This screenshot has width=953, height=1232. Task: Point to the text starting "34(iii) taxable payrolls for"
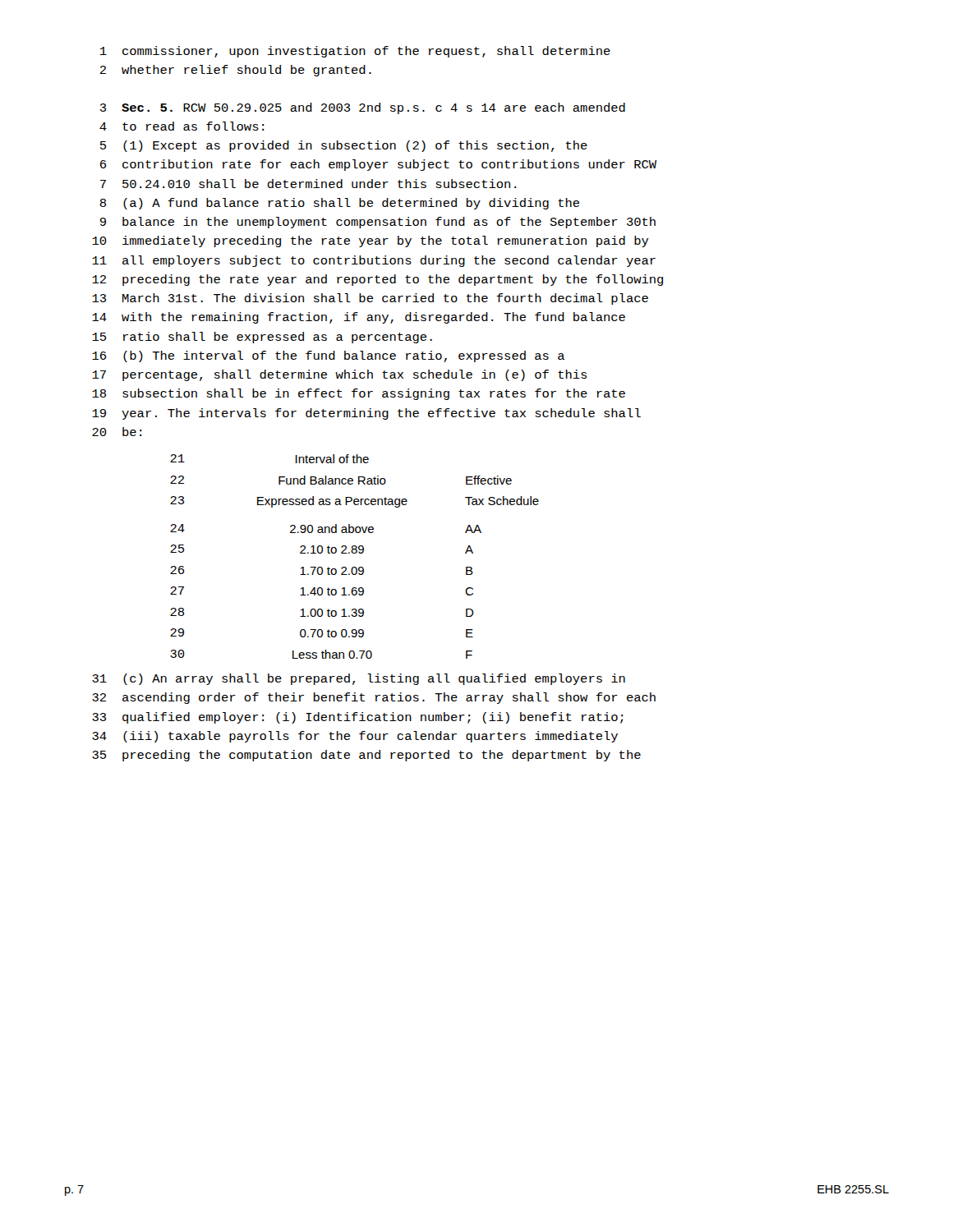click(476, 737)
